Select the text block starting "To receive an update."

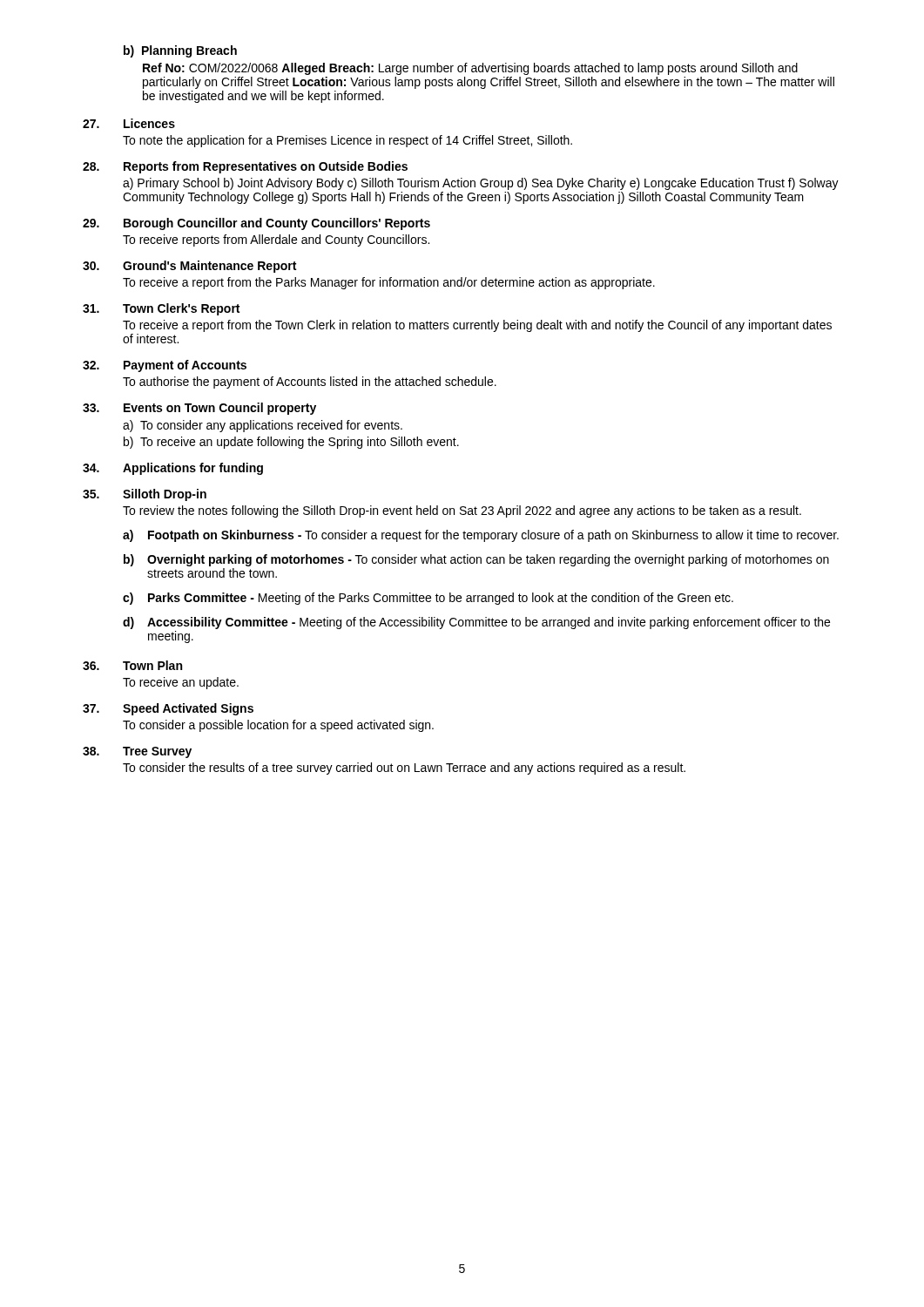181,682
